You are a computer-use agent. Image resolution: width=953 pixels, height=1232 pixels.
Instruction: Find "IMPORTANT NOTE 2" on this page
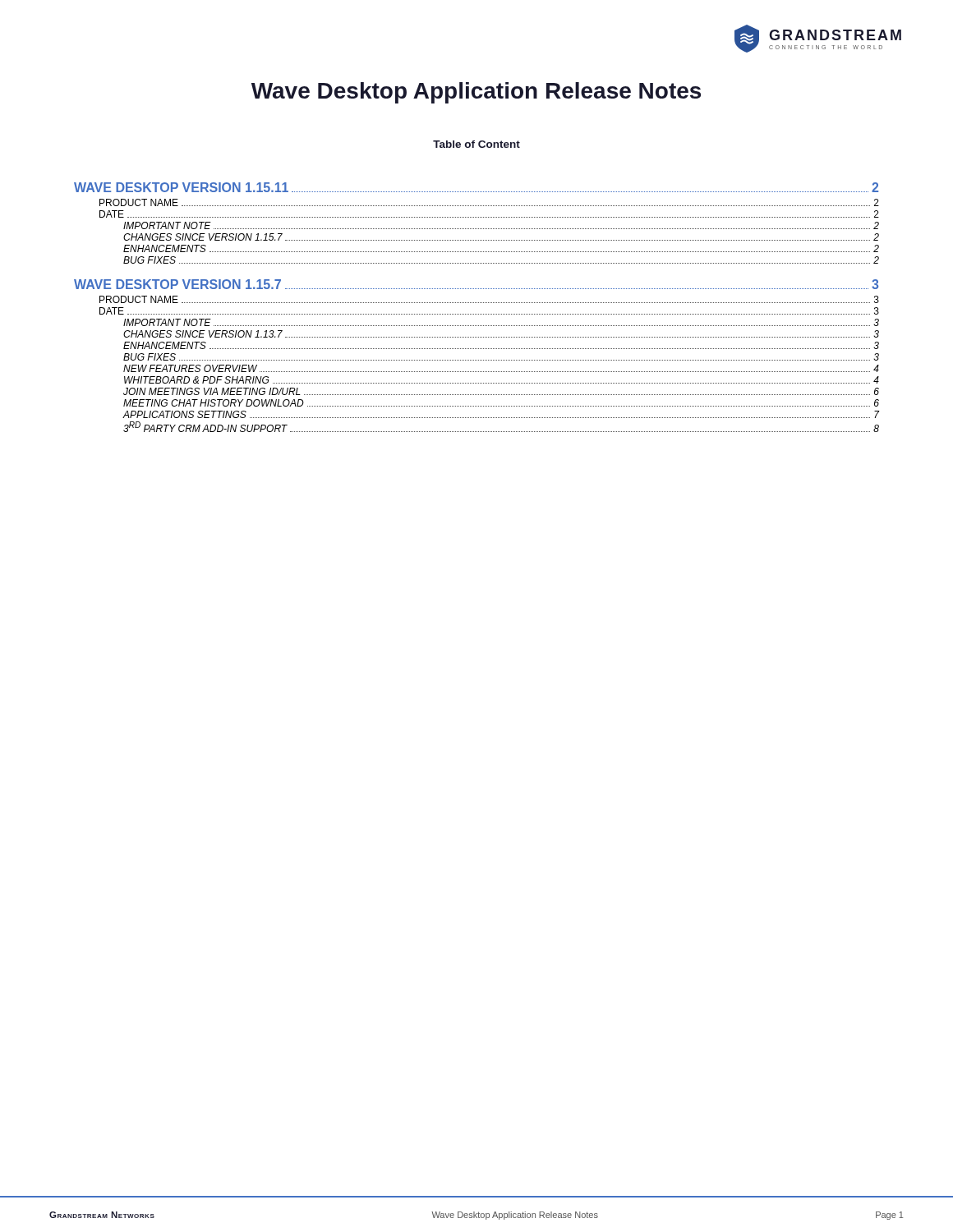(x=501, y=226)
